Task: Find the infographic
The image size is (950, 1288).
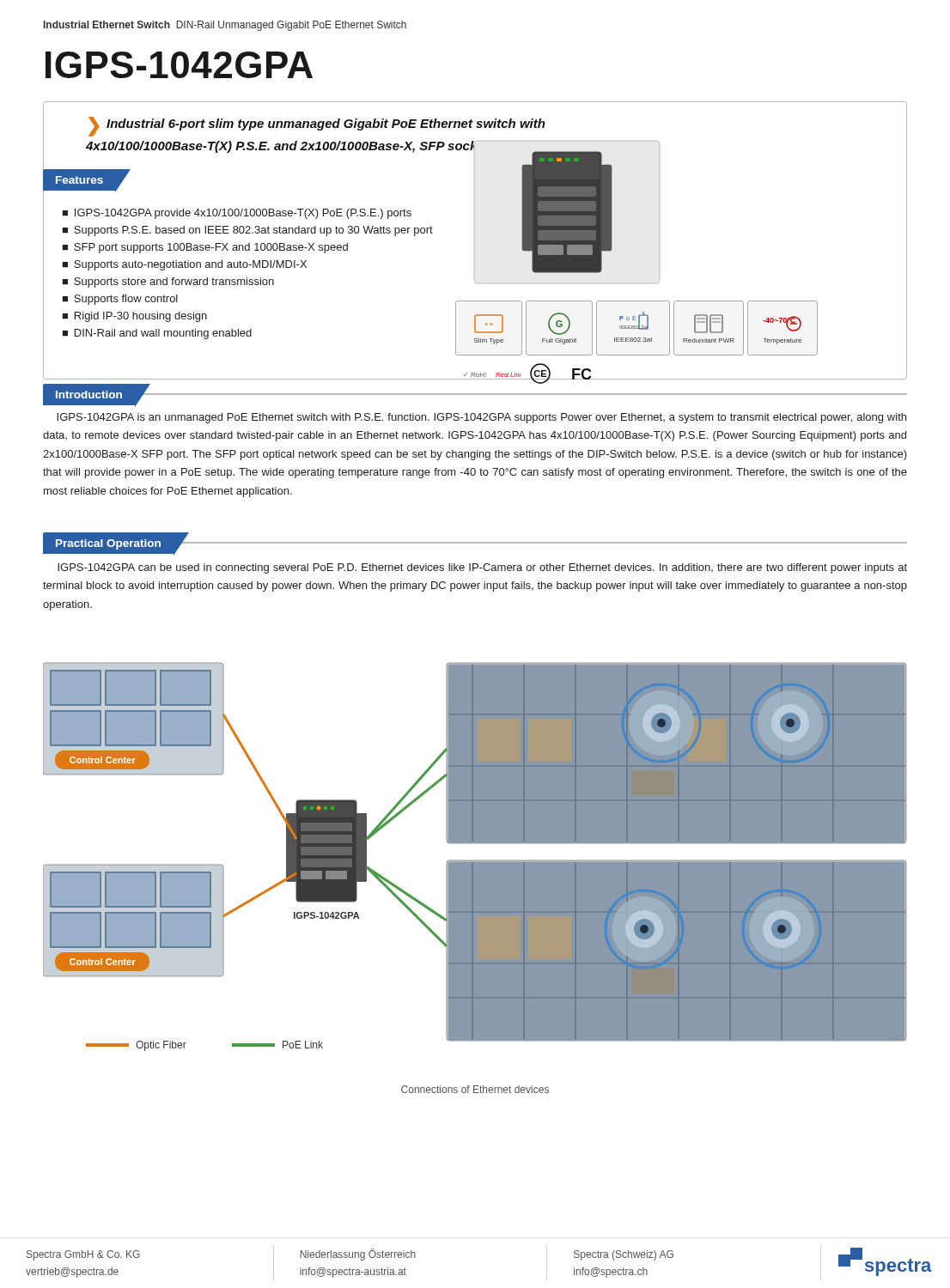Action: pyautogui.click(x=679, y=343)
